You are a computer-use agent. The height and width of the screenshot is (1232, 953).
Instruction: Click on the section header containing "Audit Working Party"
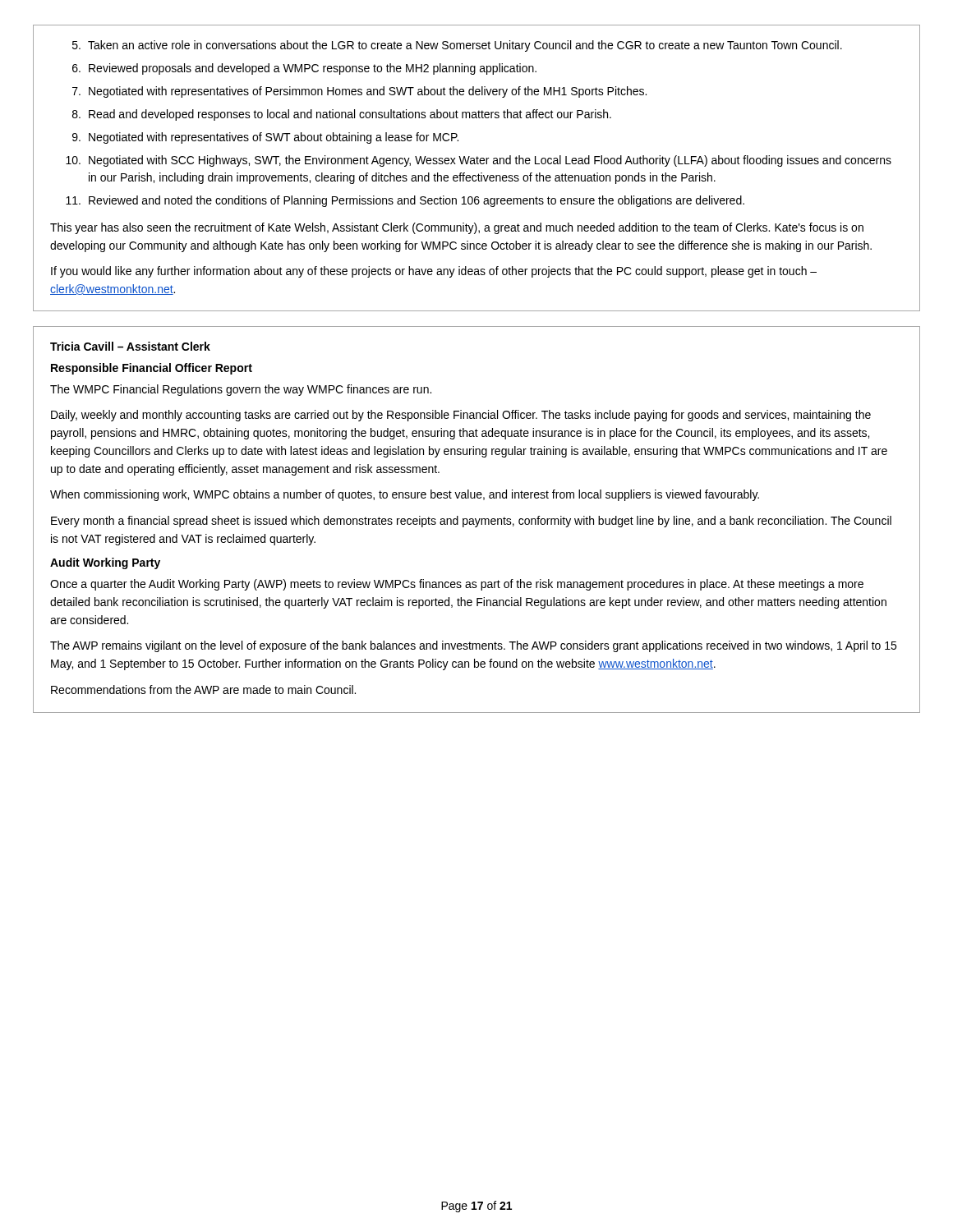coord(105,563)
